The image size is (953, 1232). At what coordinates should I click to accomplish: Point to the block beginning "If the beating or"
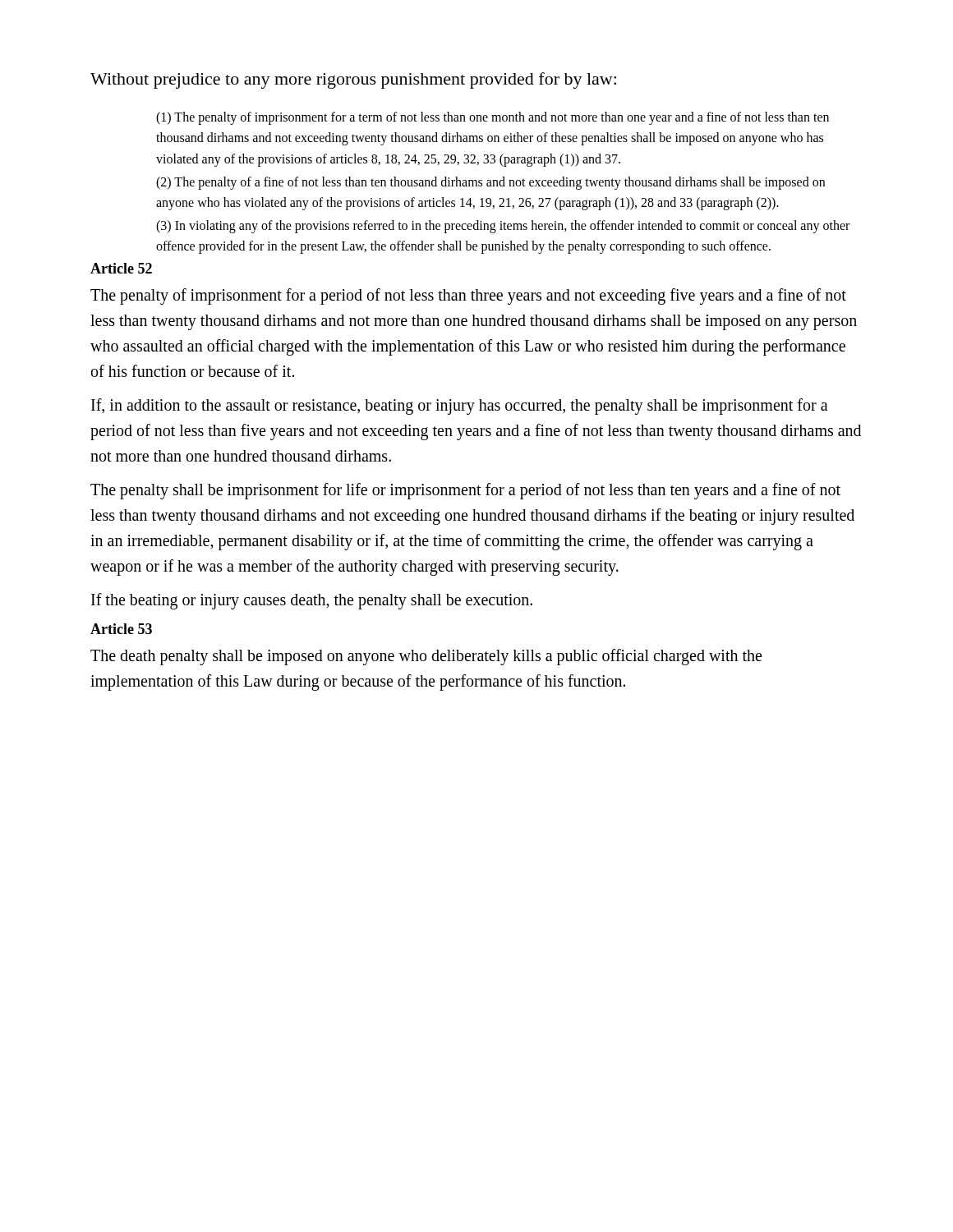(x=476, y=600)
